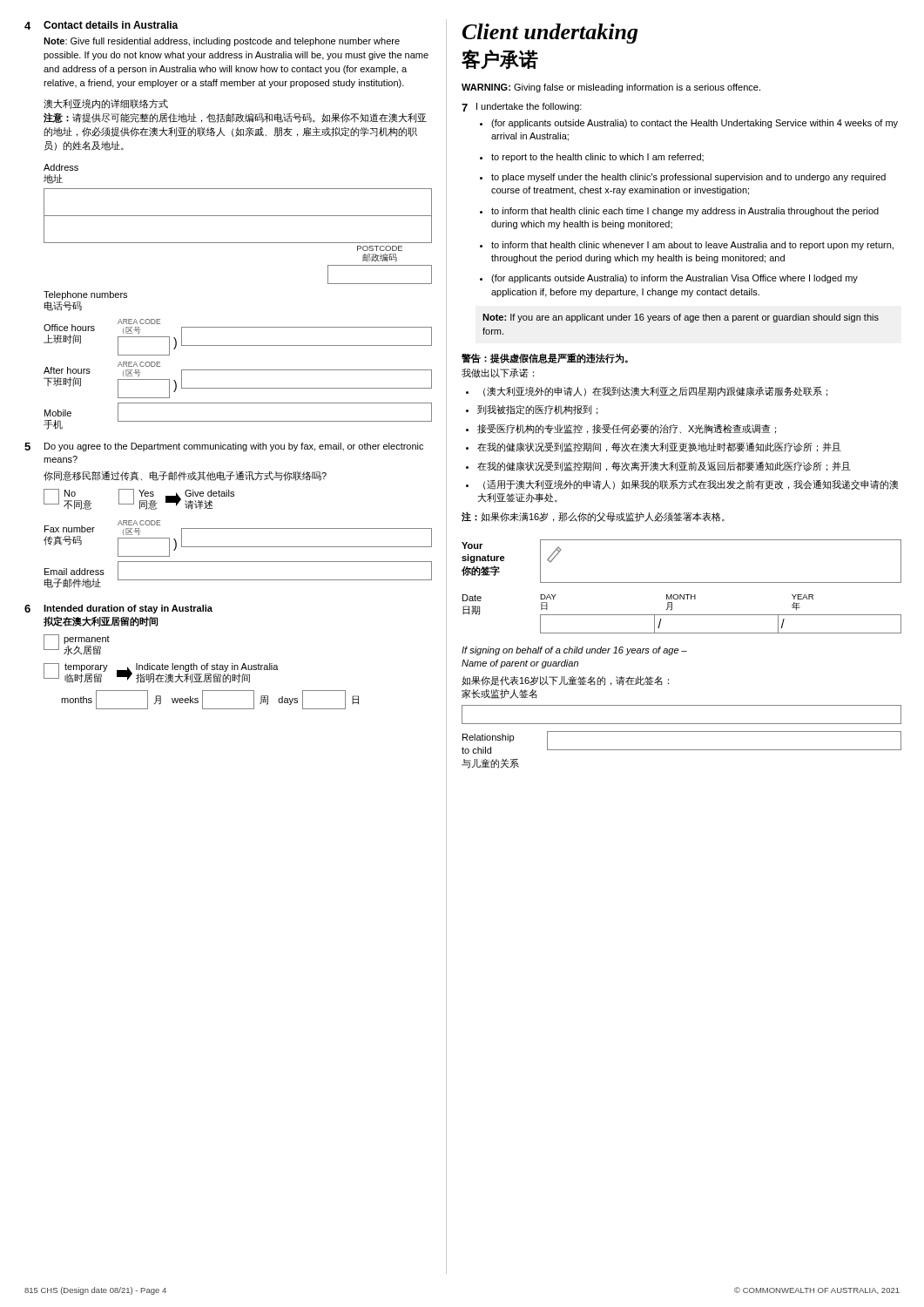Find the section header with the text "Do you agree to"
924x1307 pixels.
tap(234, 452)
